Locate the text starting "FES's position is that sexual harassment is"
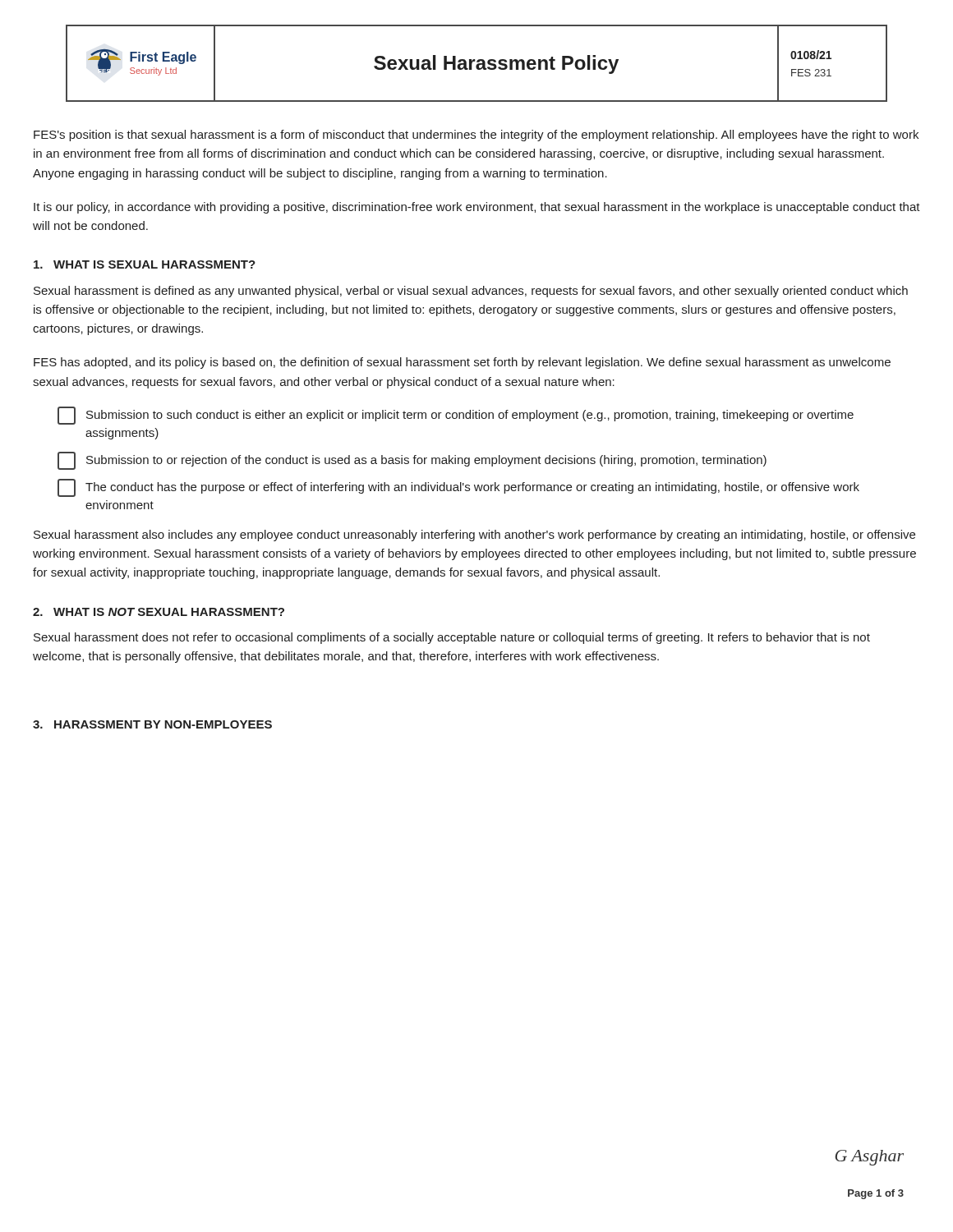The image size is (953, 1232). [x=476, y=153]
